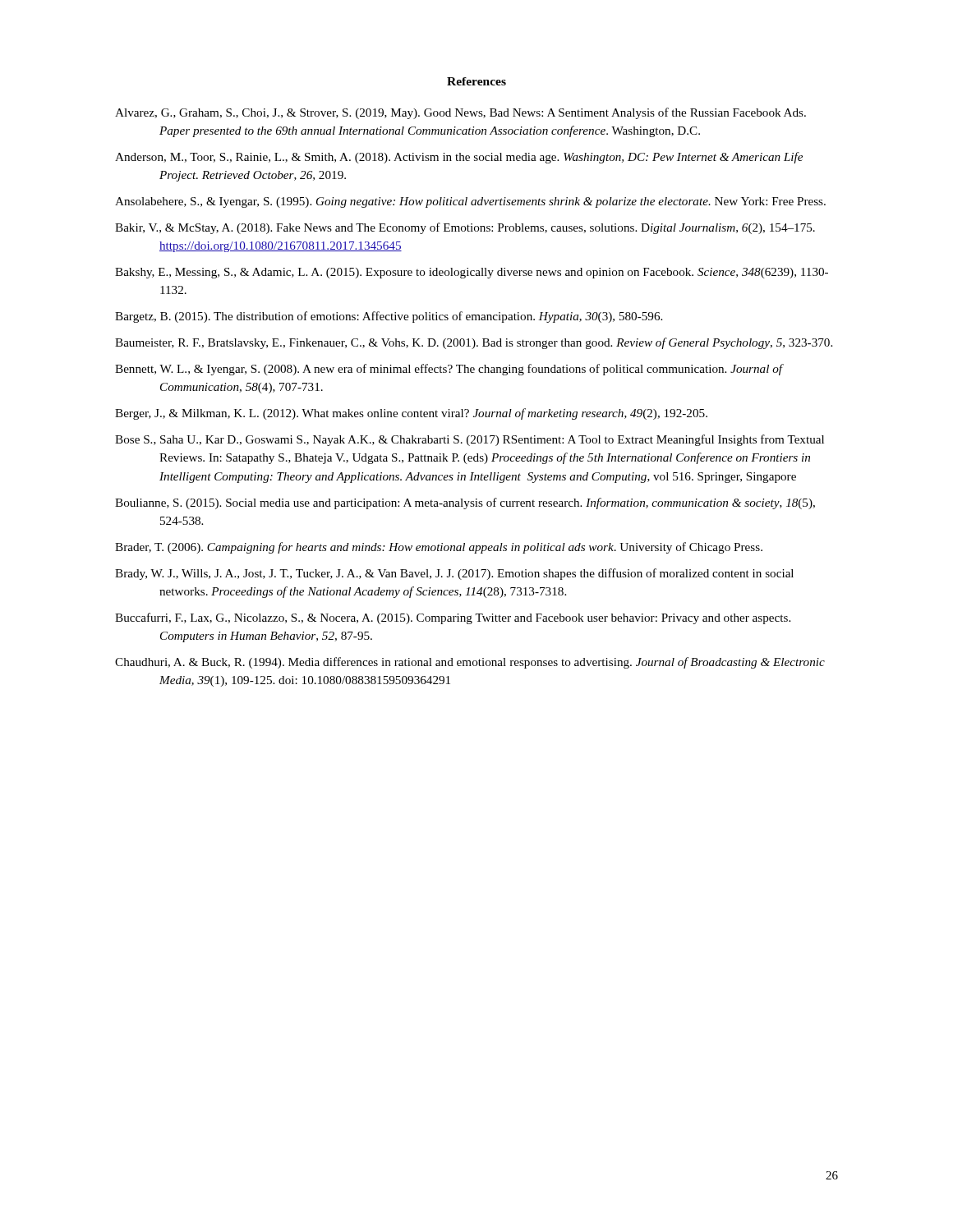The image size is (953, 1232).
Task: Navigate to the passage starting "Ansolabehere, S., & Iyengar, S. (1995)."
Action: click(x=471, y=201)
